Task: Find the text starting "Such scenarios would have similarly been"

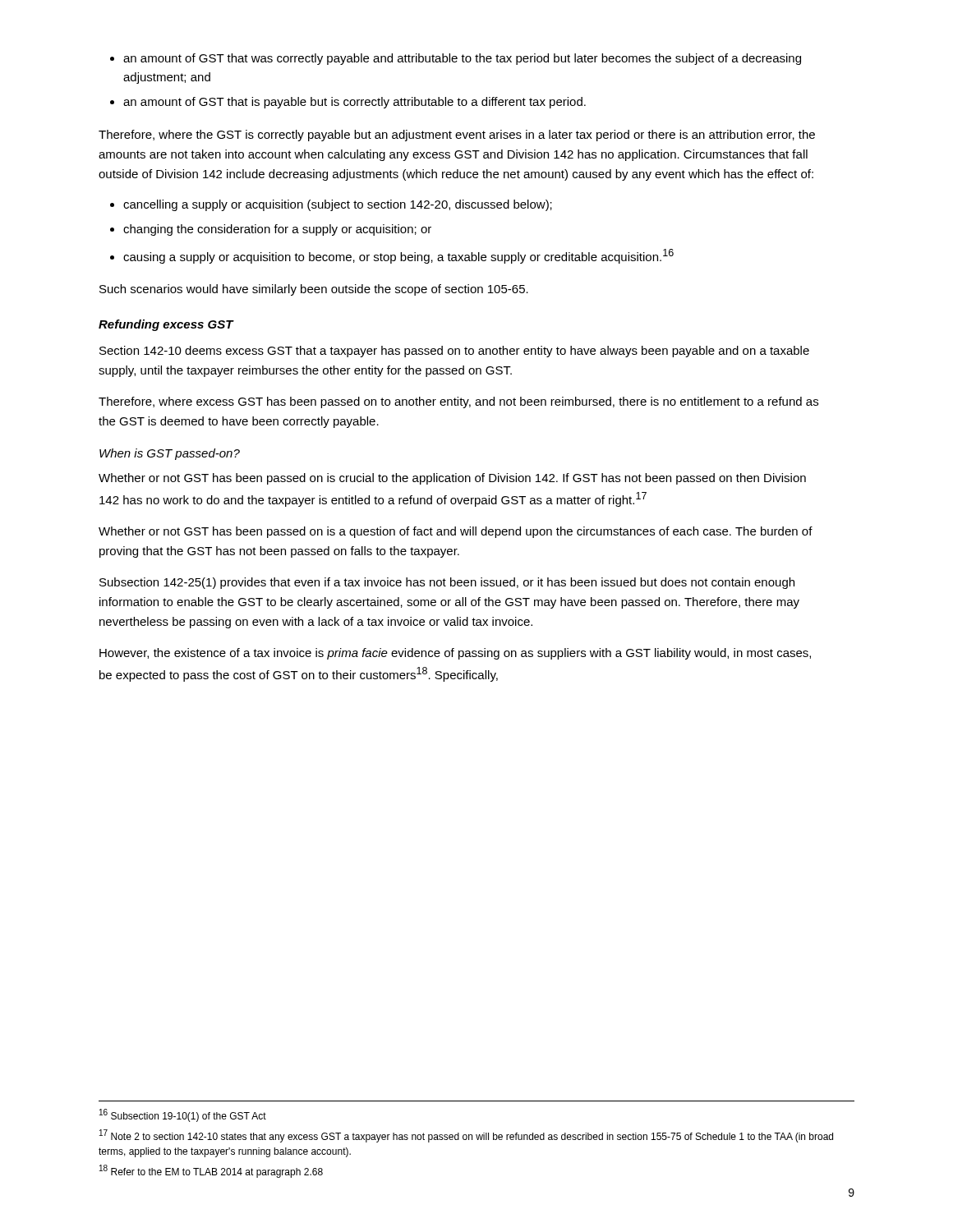Action: pyautogui.click(x=314, y=289)
